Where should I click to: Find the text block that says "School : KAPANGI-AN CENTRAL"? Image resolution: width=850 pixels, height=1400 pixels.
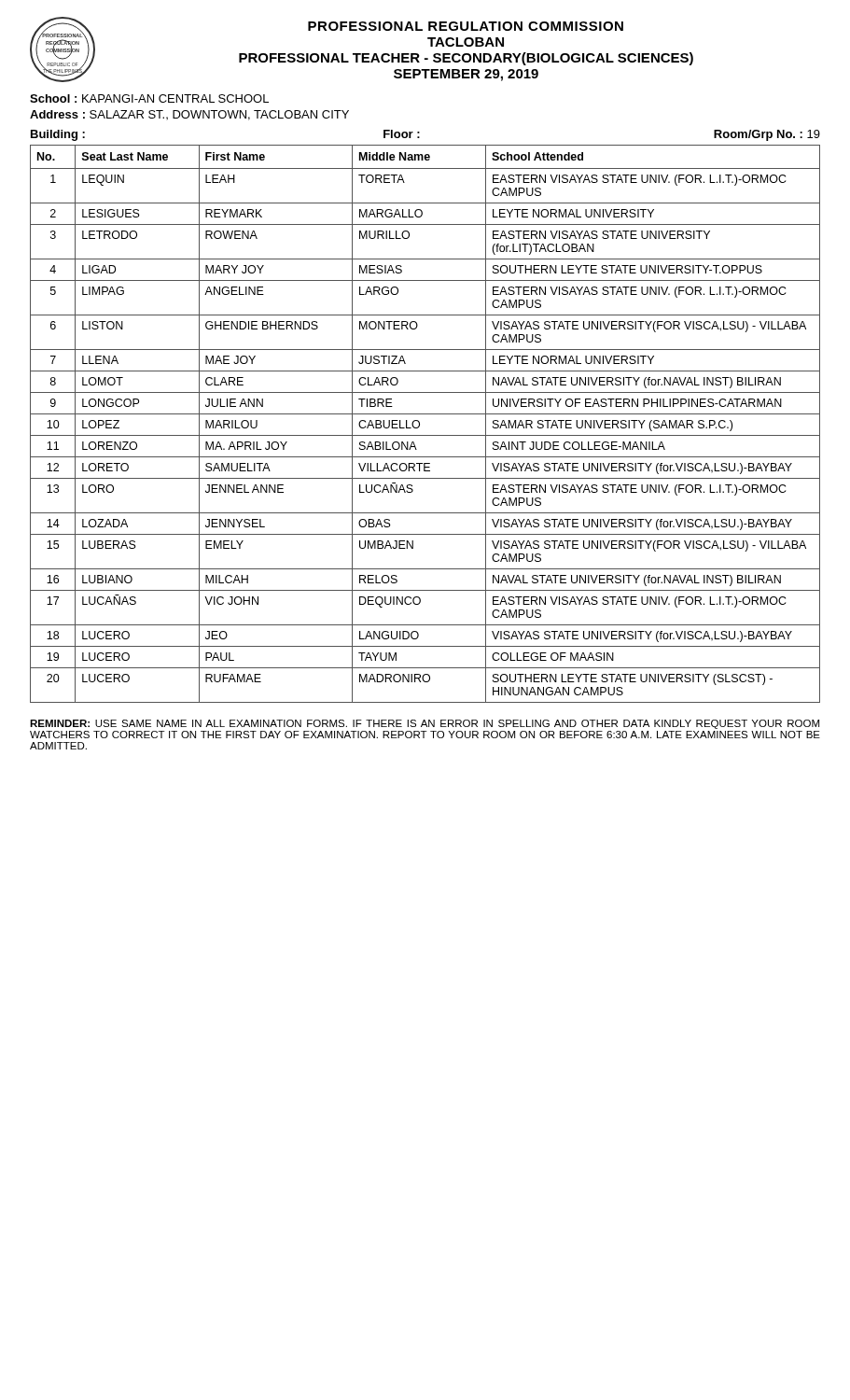149,98
